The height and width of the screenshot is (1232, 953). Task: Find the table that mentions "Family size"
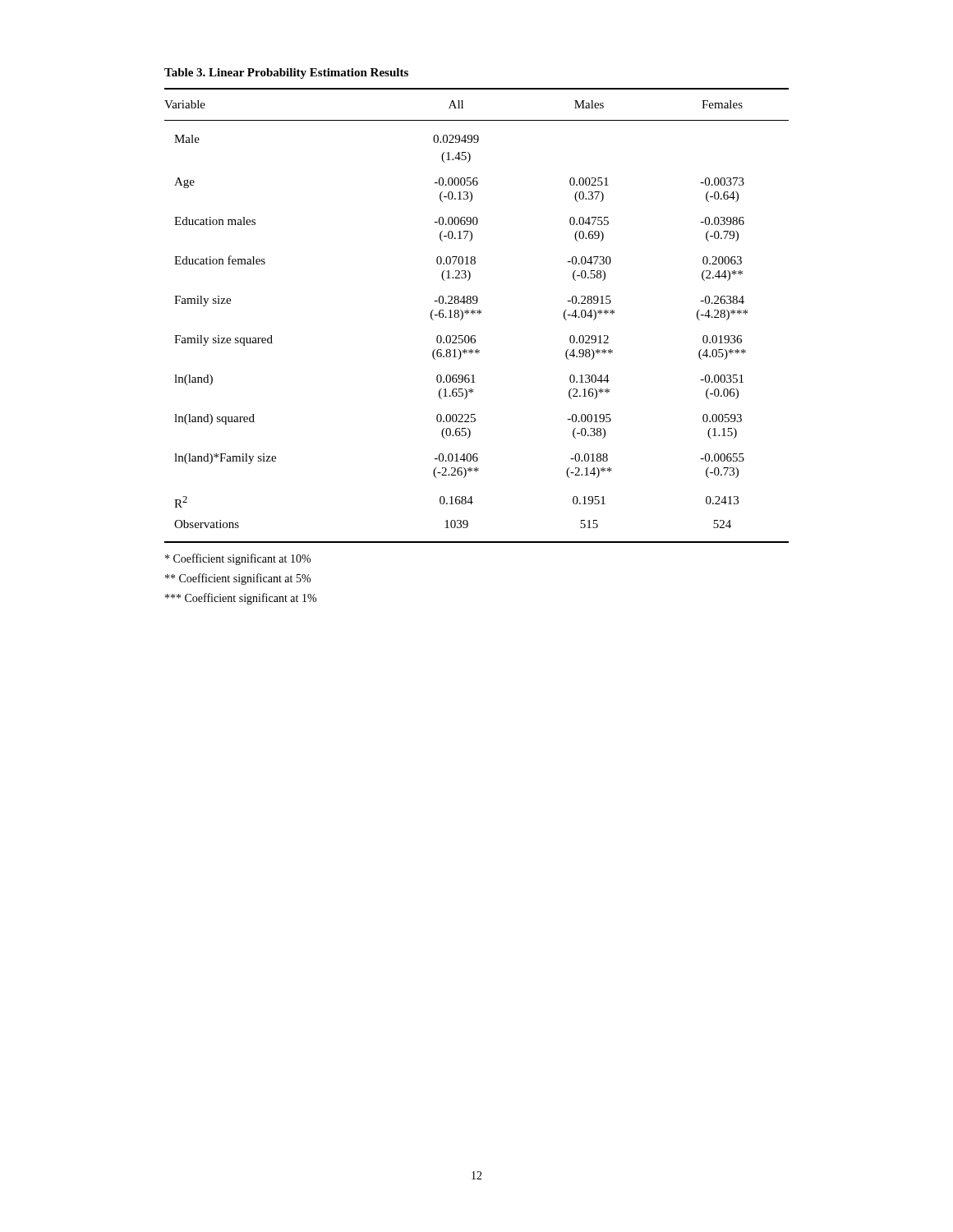pos(476,315)
